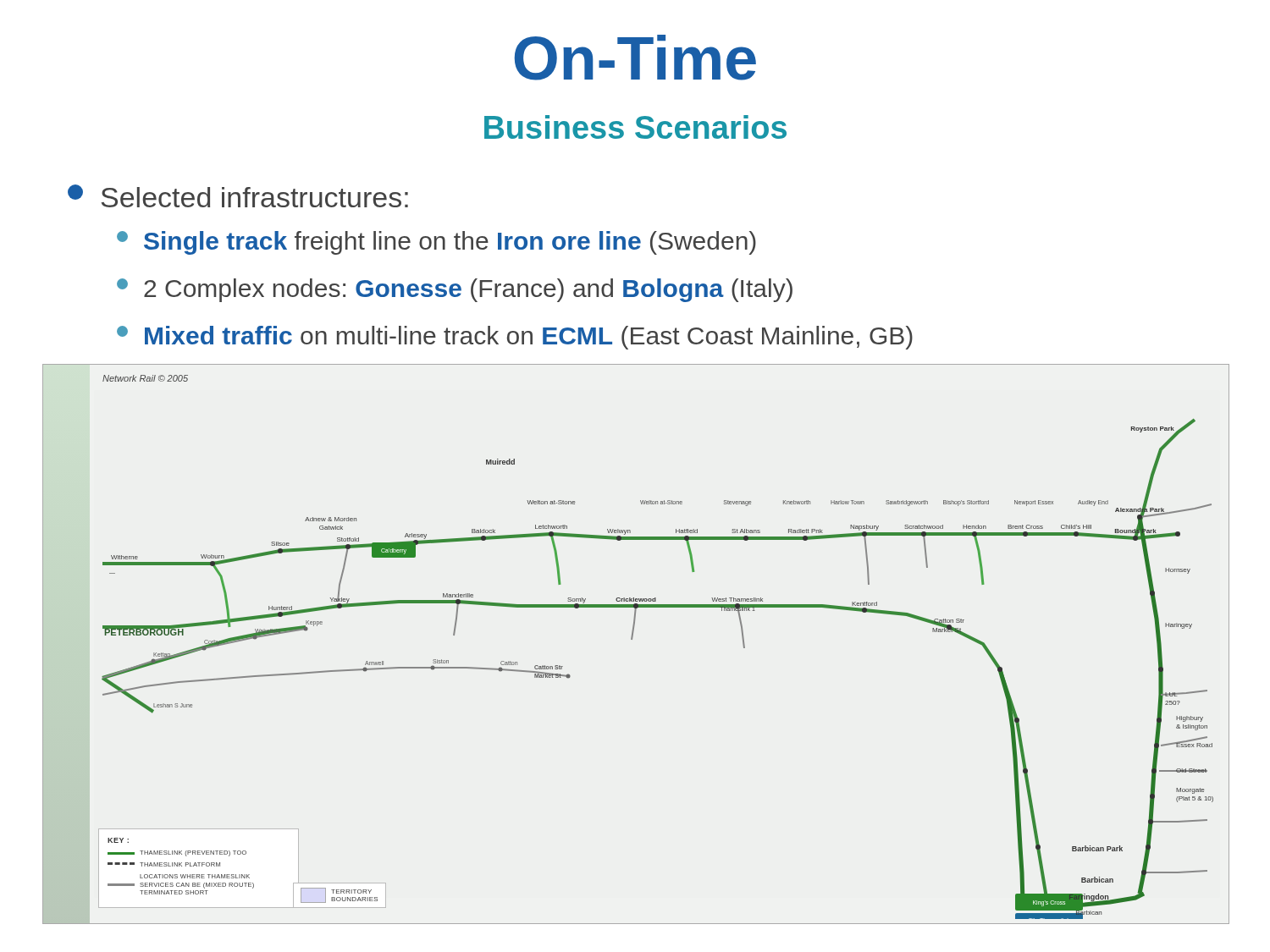
Task: Click on the list item that says "Single track freight"
Action: [x=437, y=241]
